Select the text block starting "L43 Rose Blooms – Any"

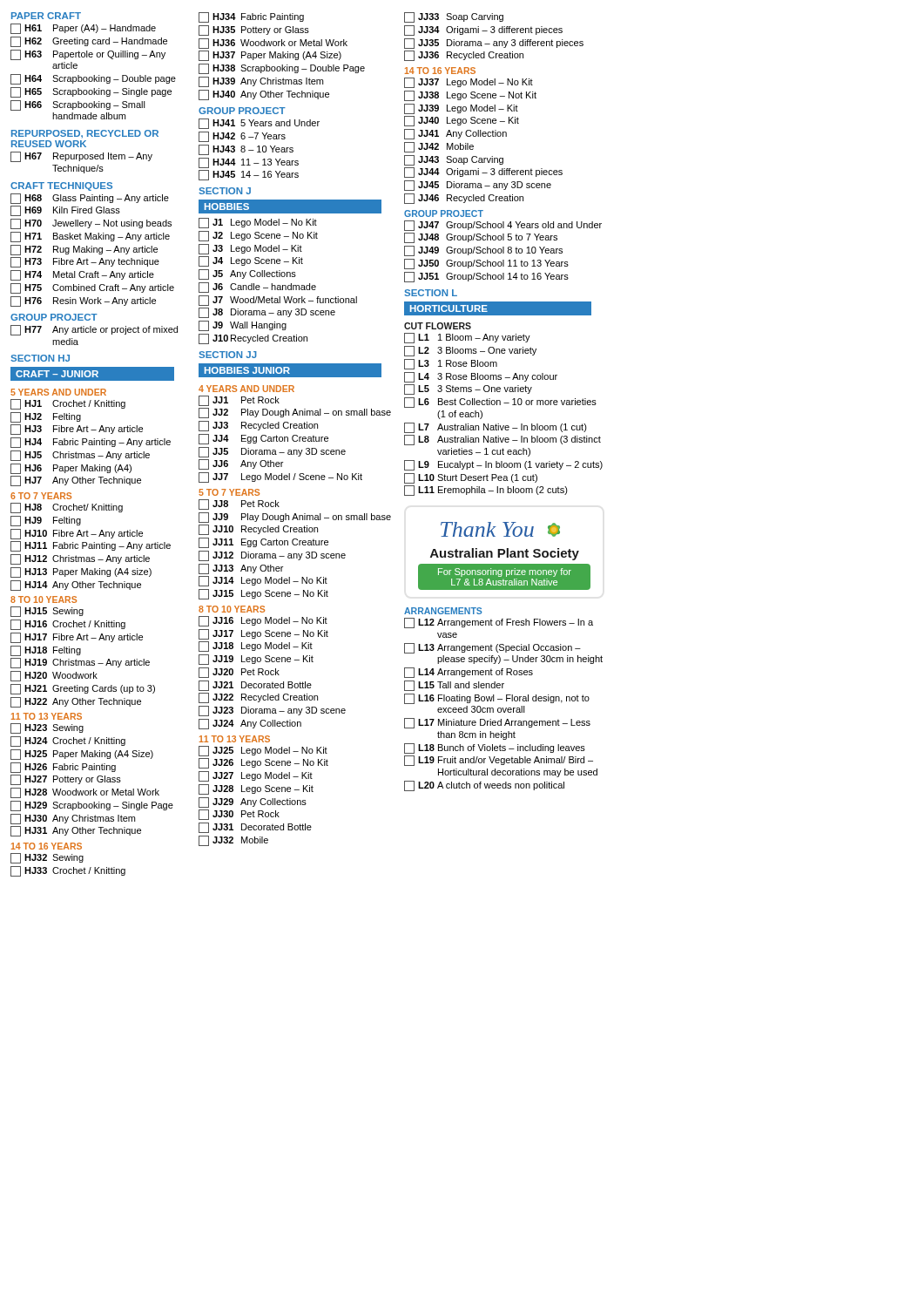(x=504, y=377)
